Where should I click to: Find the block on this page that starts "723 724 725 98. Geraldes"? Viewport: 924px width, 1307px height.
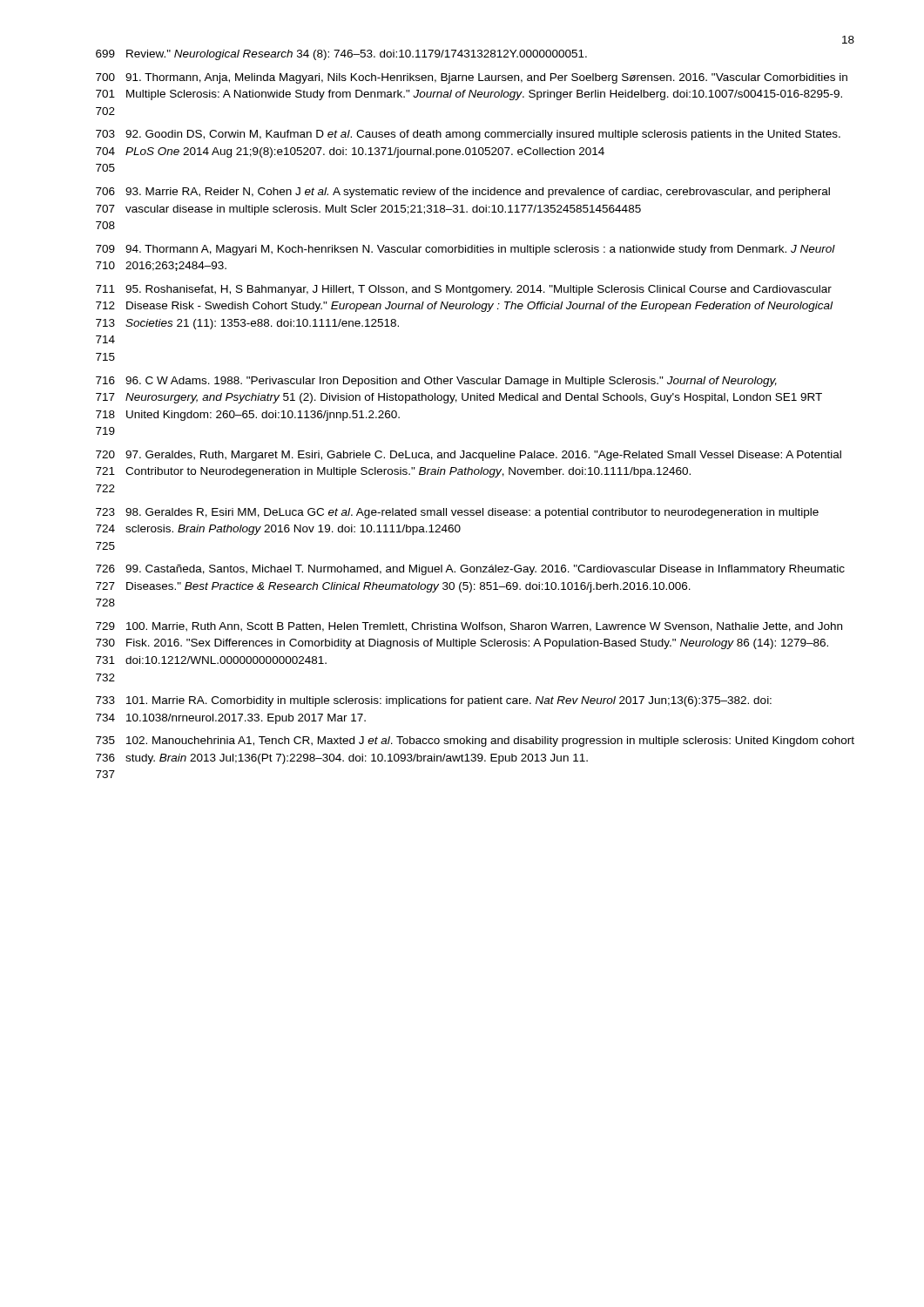click(x=462, y=529)
